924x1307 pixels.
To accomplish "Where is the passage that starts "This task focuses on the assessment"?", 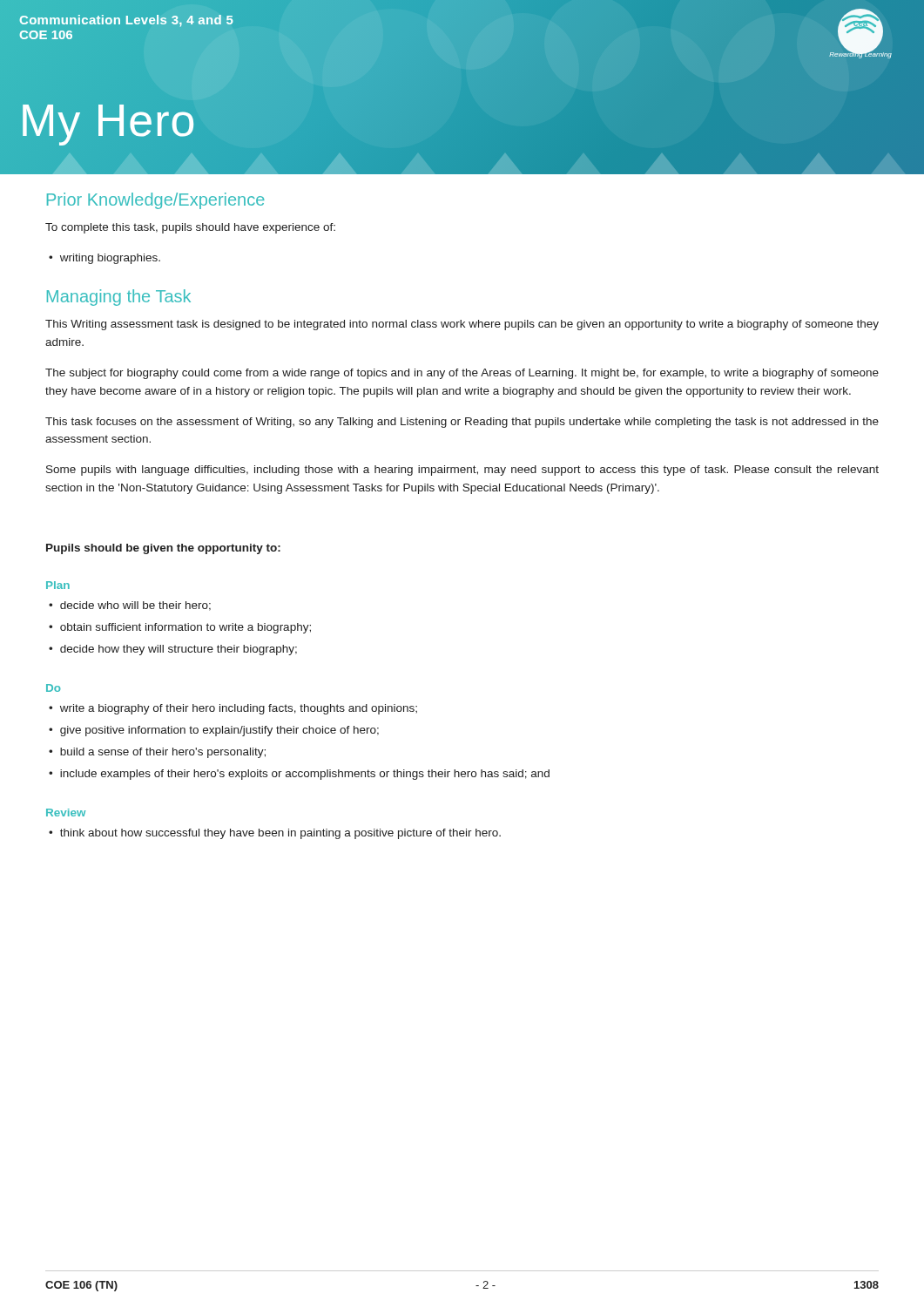I will coord(462,430).
